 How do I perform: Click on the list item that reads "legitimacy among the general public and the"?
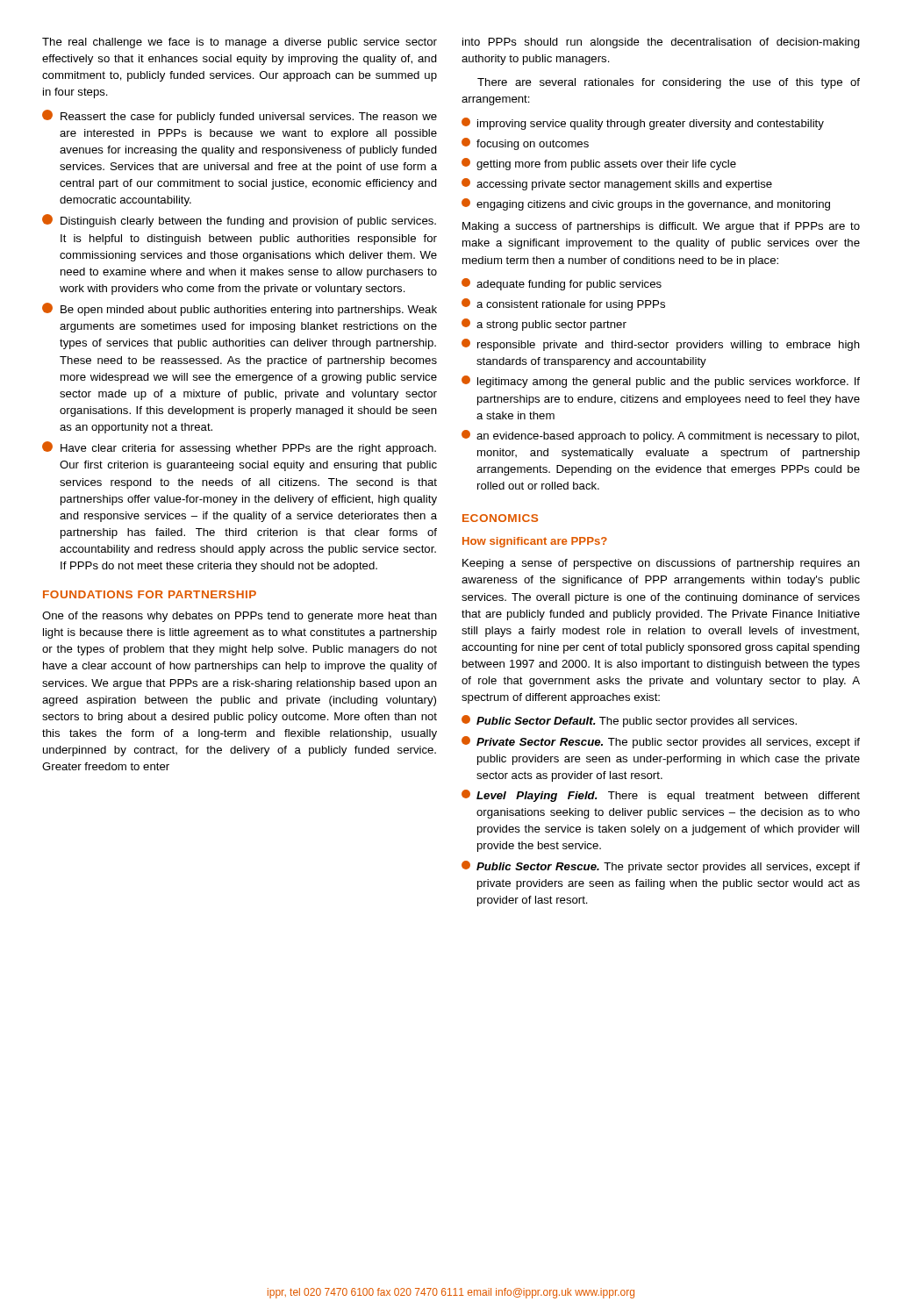(x=661, y=398)
